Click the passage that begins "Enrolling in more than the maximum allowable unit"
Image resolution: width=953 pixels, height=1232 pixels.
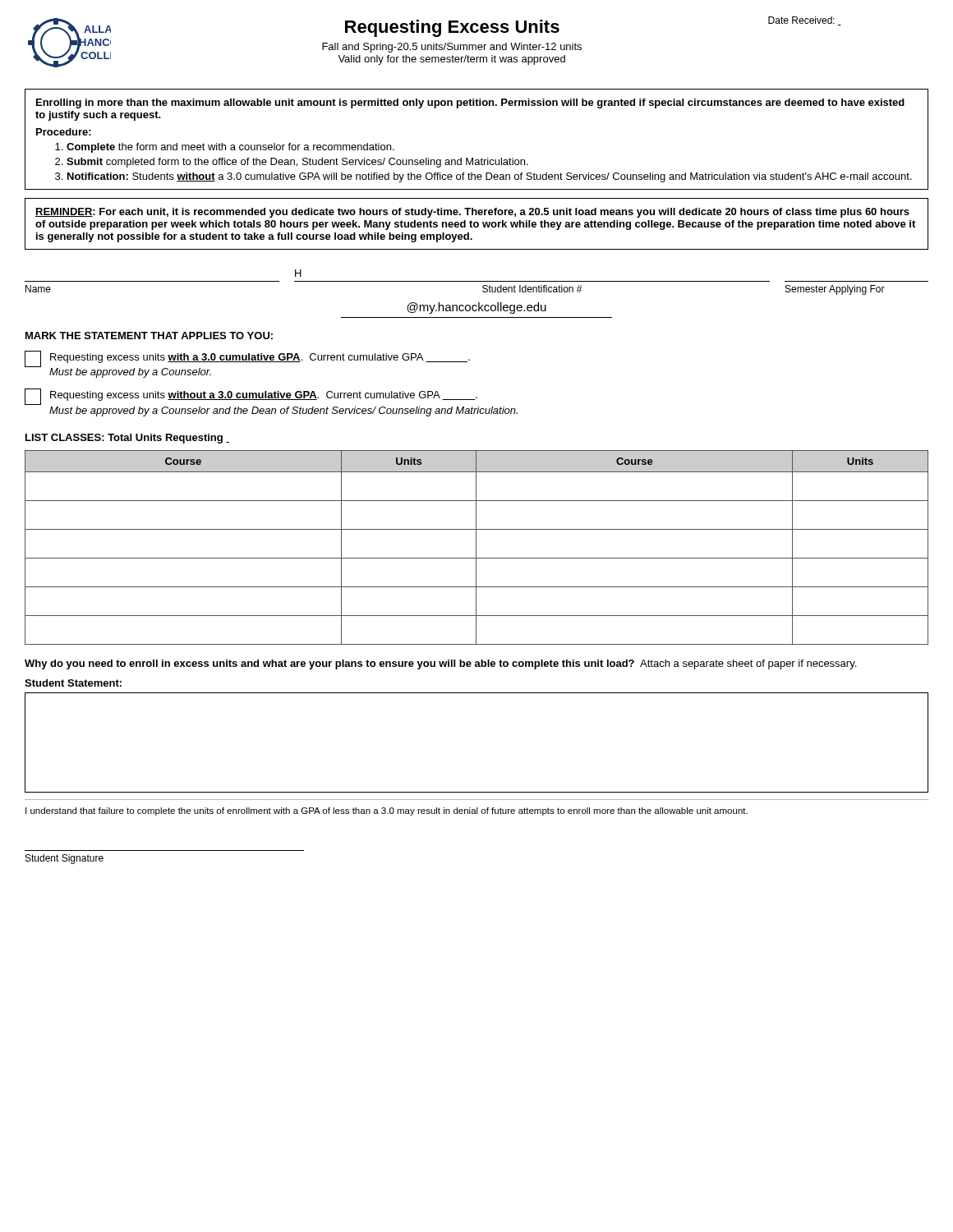[470, 103]
